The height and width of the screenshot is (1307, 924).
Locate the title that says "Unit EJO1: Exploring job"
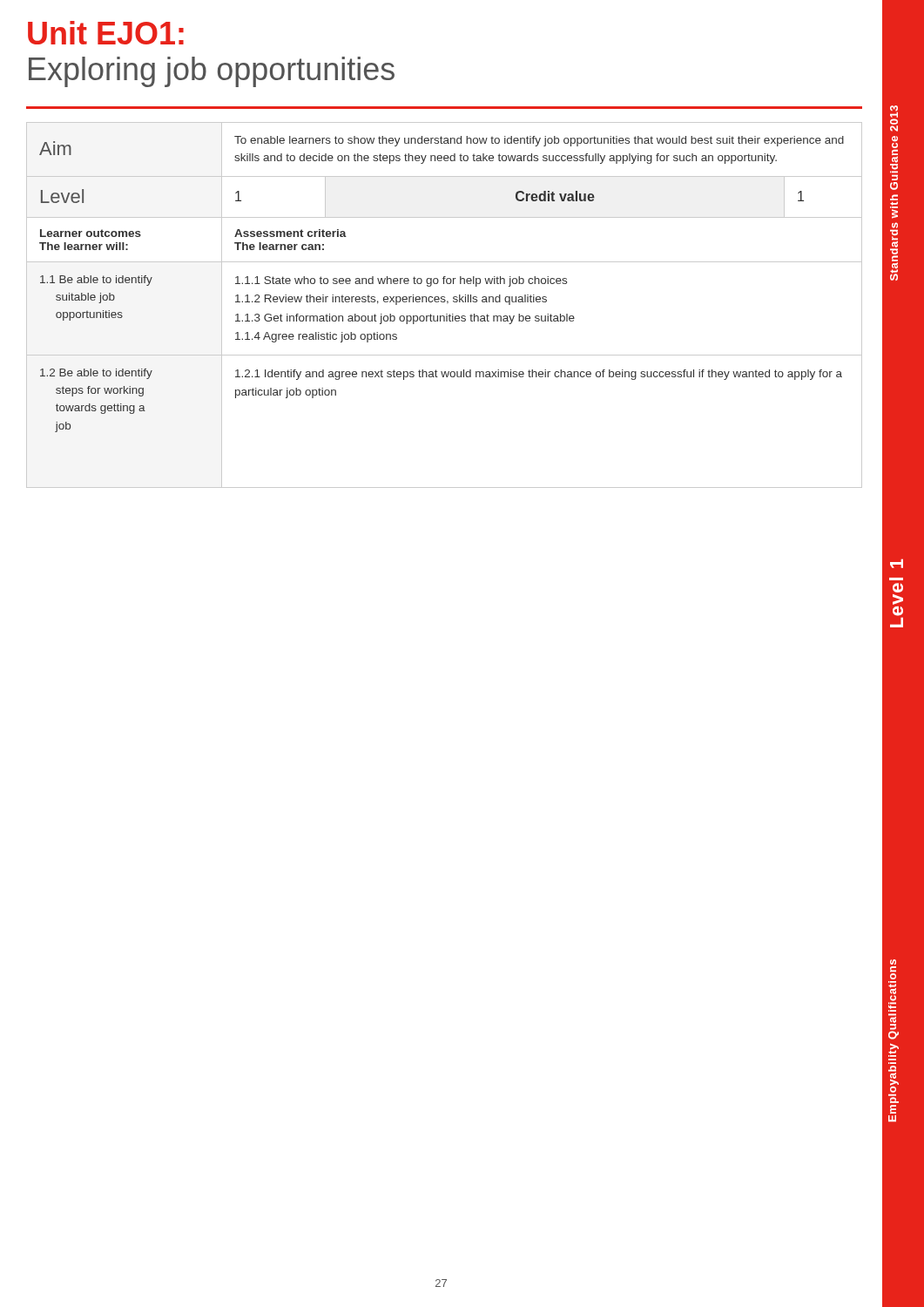[383, 52]
